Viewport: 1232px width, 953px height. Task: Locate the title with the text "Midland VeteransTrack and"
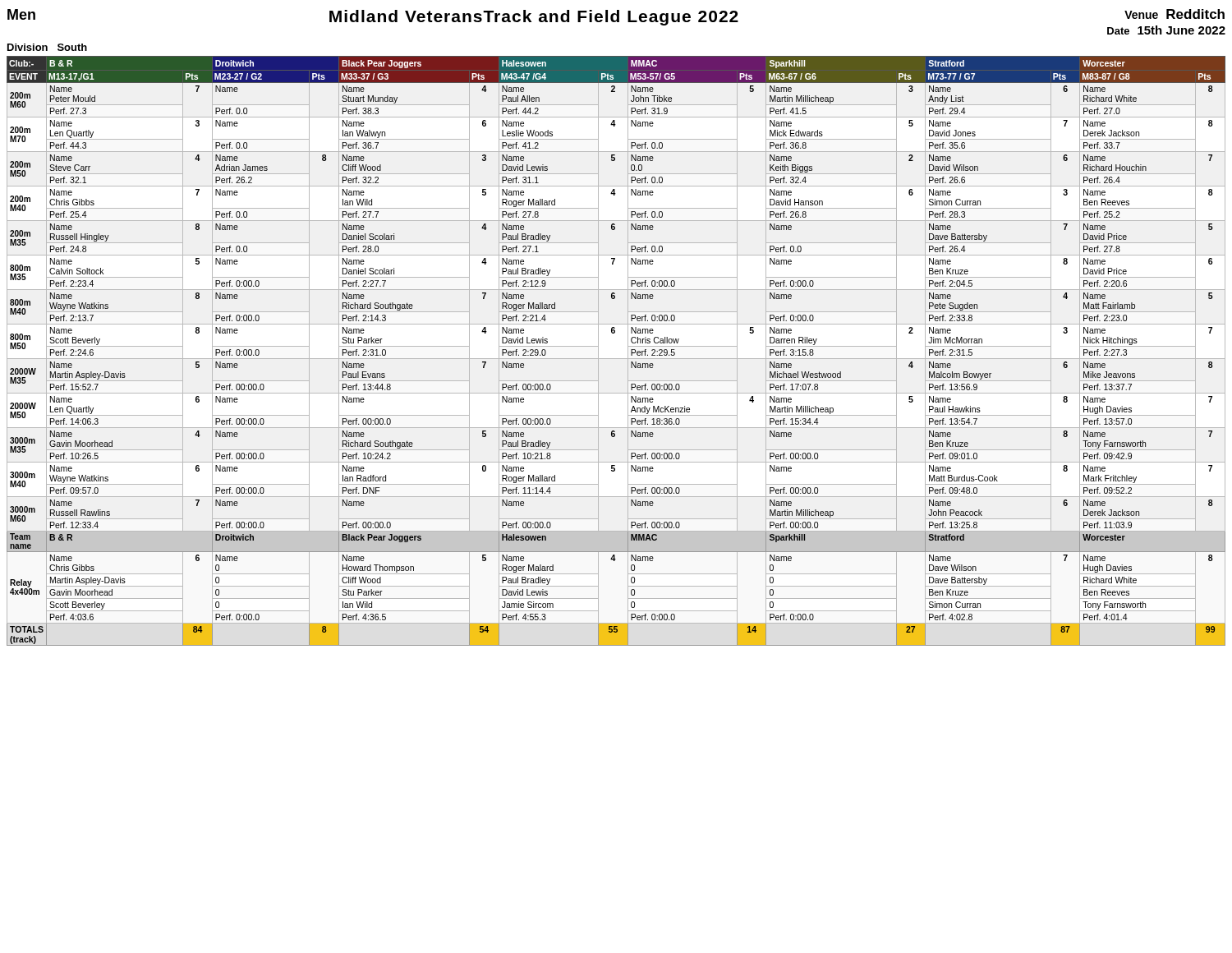pos(534,16)
